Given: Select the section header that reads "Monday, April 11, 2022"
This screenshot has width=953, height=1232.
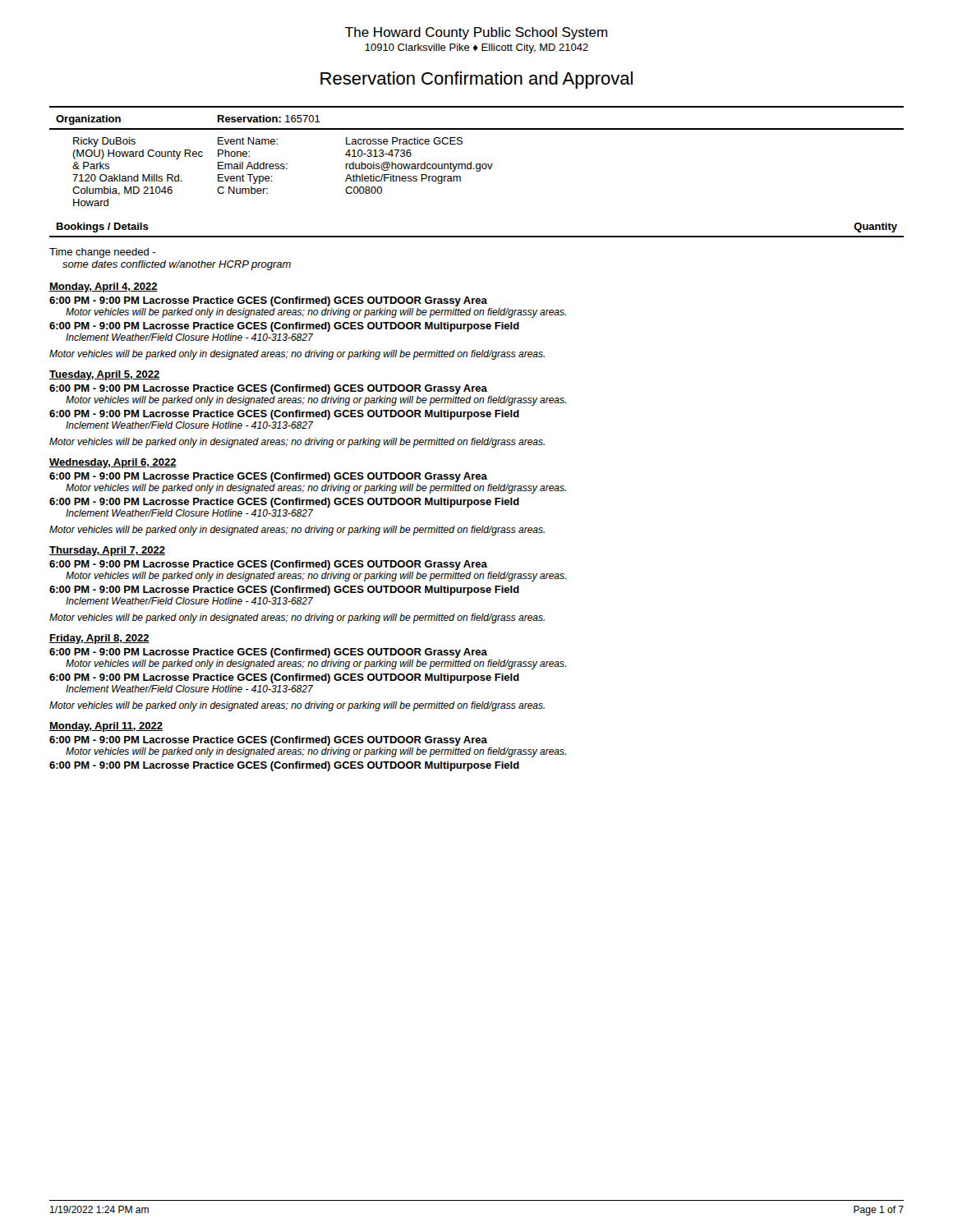Looking at the screenshot, I should (x=106, y=726).
